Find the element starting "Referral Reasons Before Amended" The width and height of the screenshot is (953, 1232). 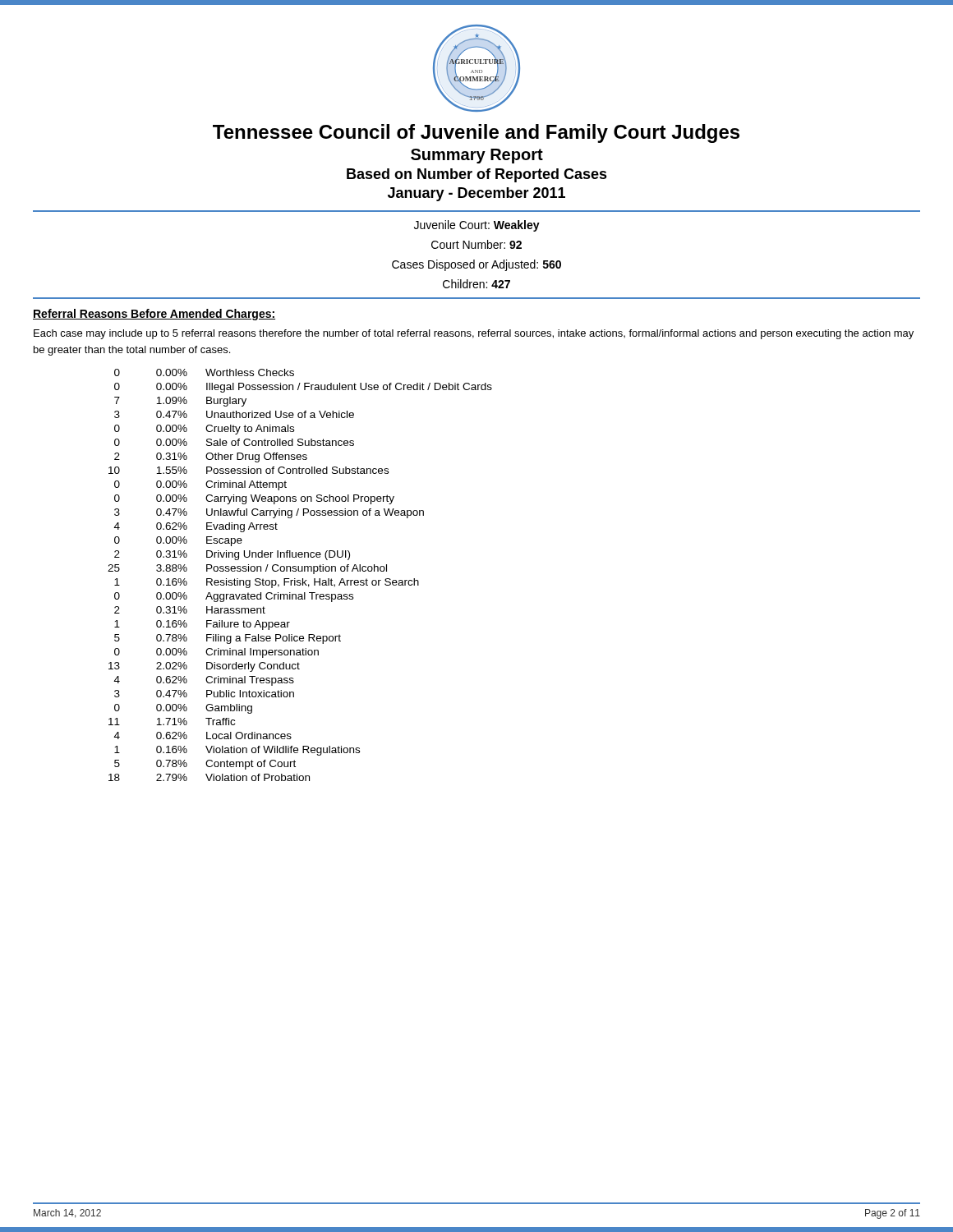coord(154,314)
